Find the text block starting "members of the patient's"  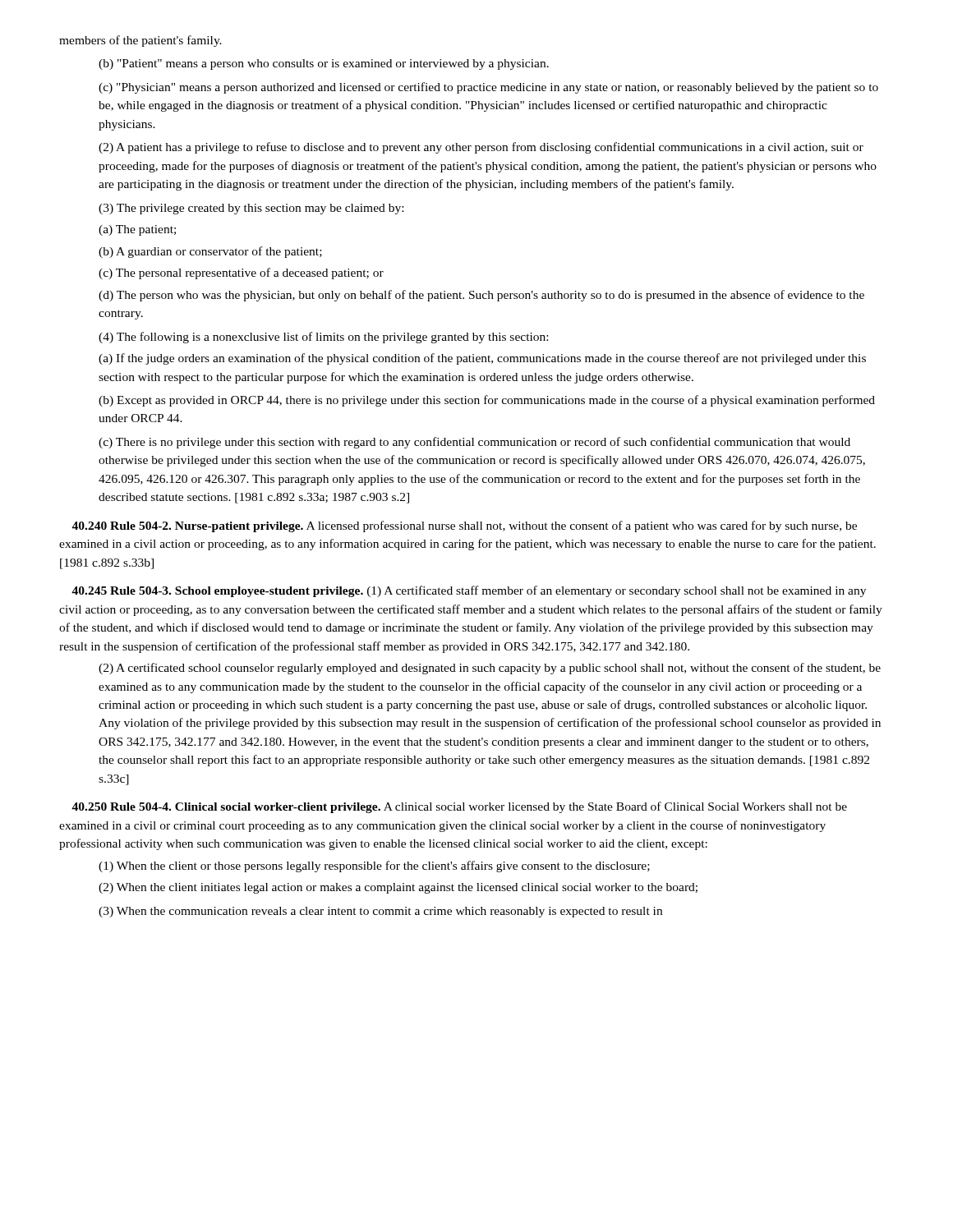point(140,41)
